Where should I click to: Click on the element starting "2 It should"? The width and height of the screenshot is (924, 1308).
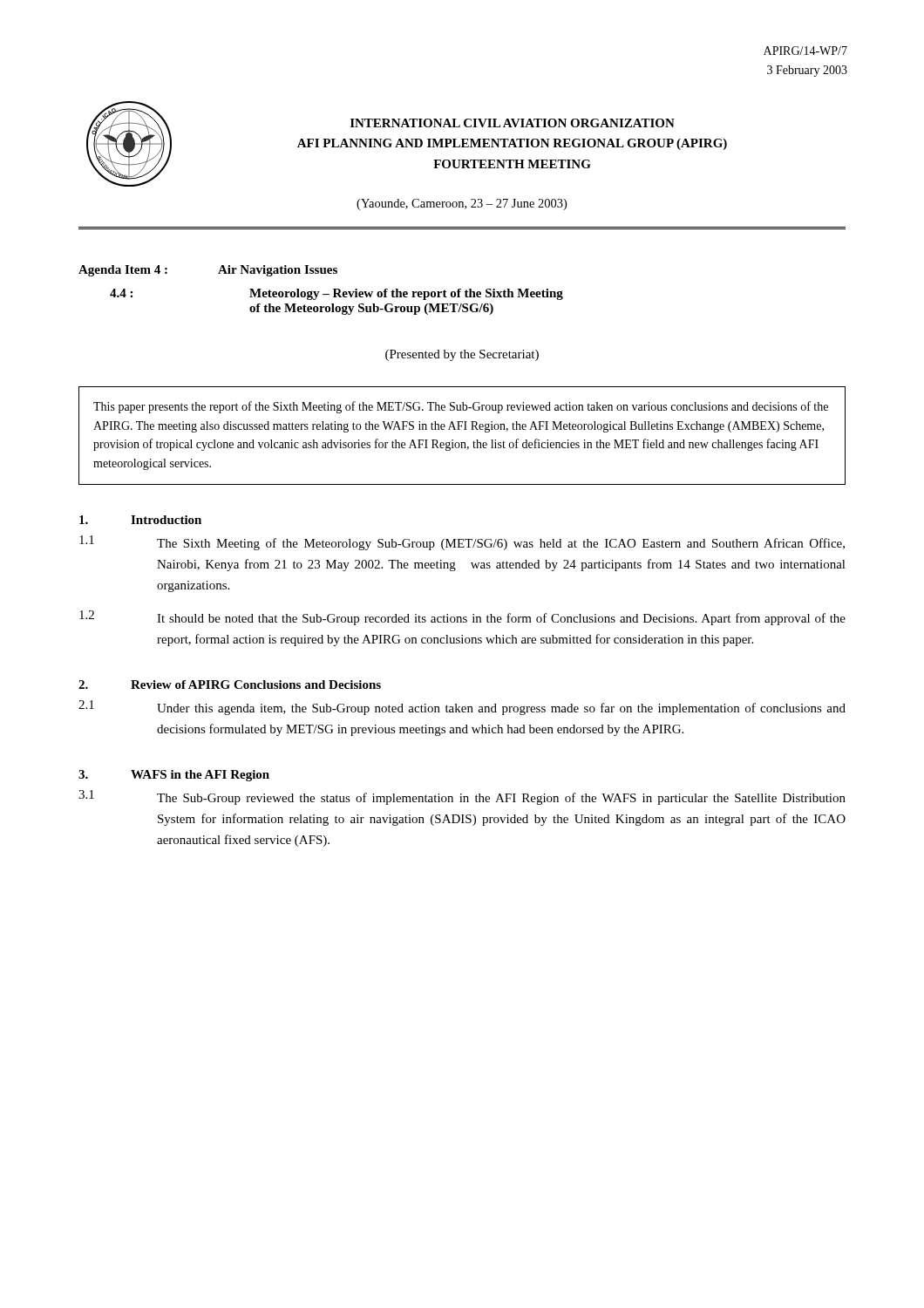[x=462, y=628]
